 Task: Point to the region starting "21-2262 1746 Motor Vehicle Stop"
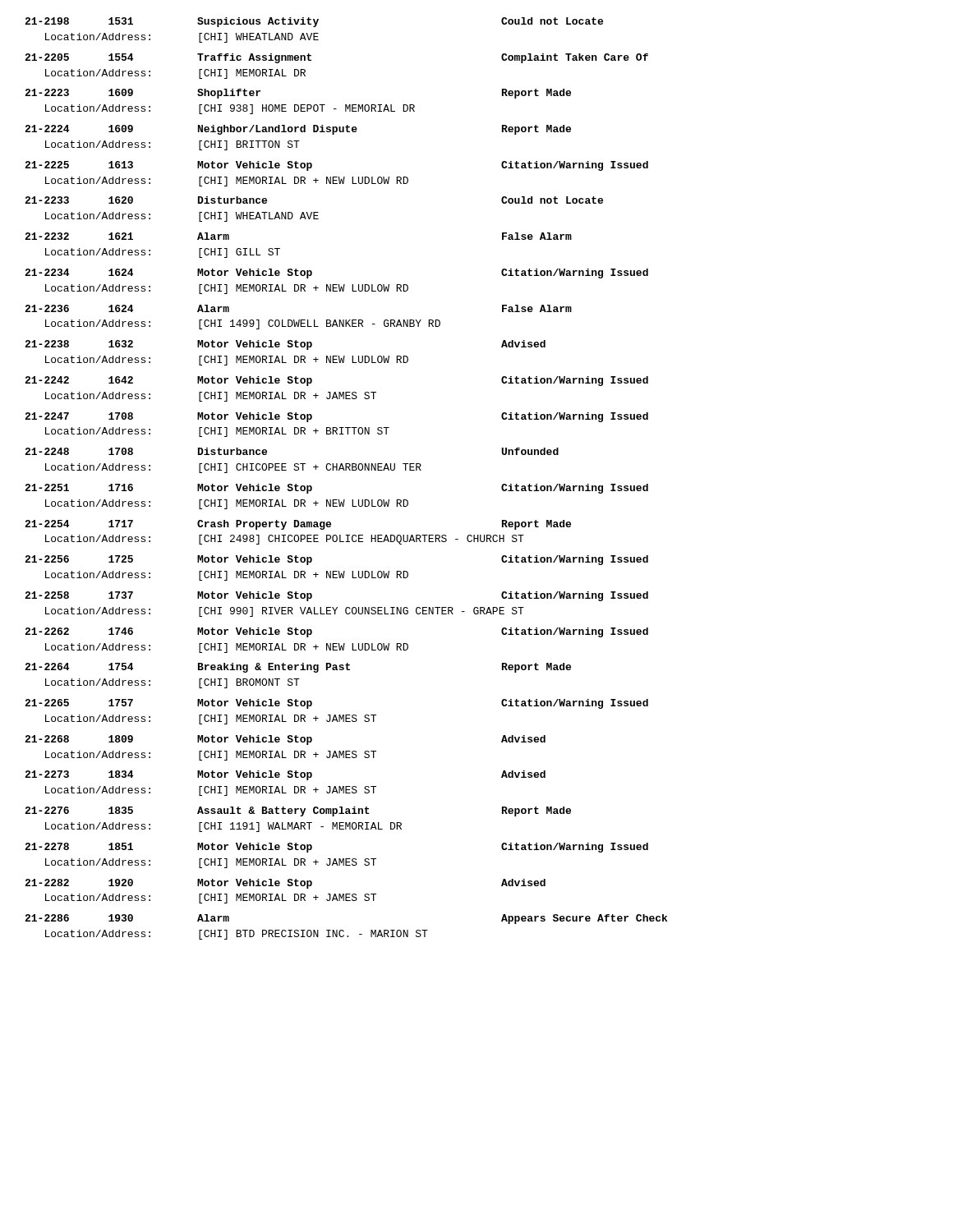coord(336,640)
